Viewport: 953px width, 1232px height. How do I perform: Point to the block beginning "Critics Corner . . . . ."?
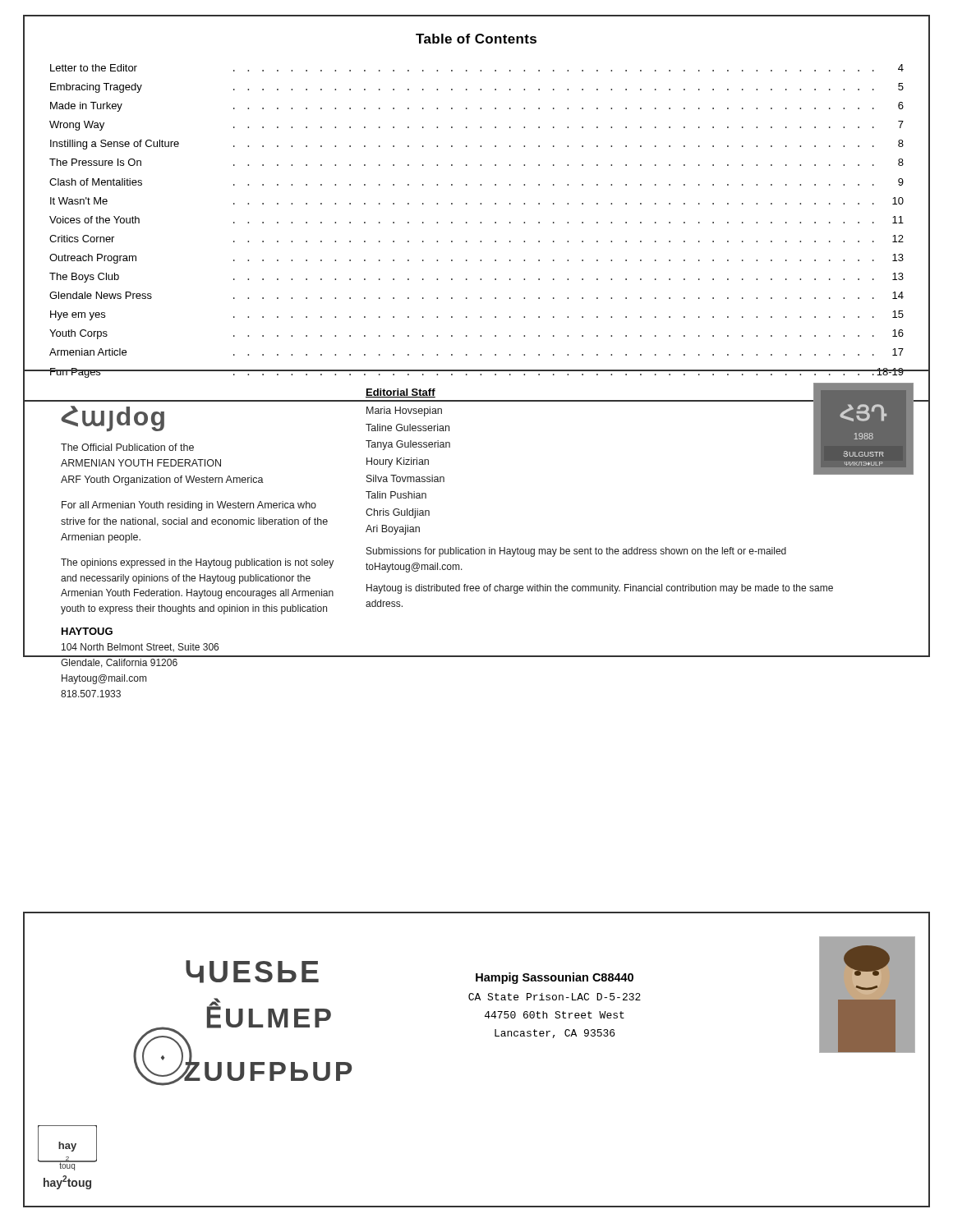point(476,239)
